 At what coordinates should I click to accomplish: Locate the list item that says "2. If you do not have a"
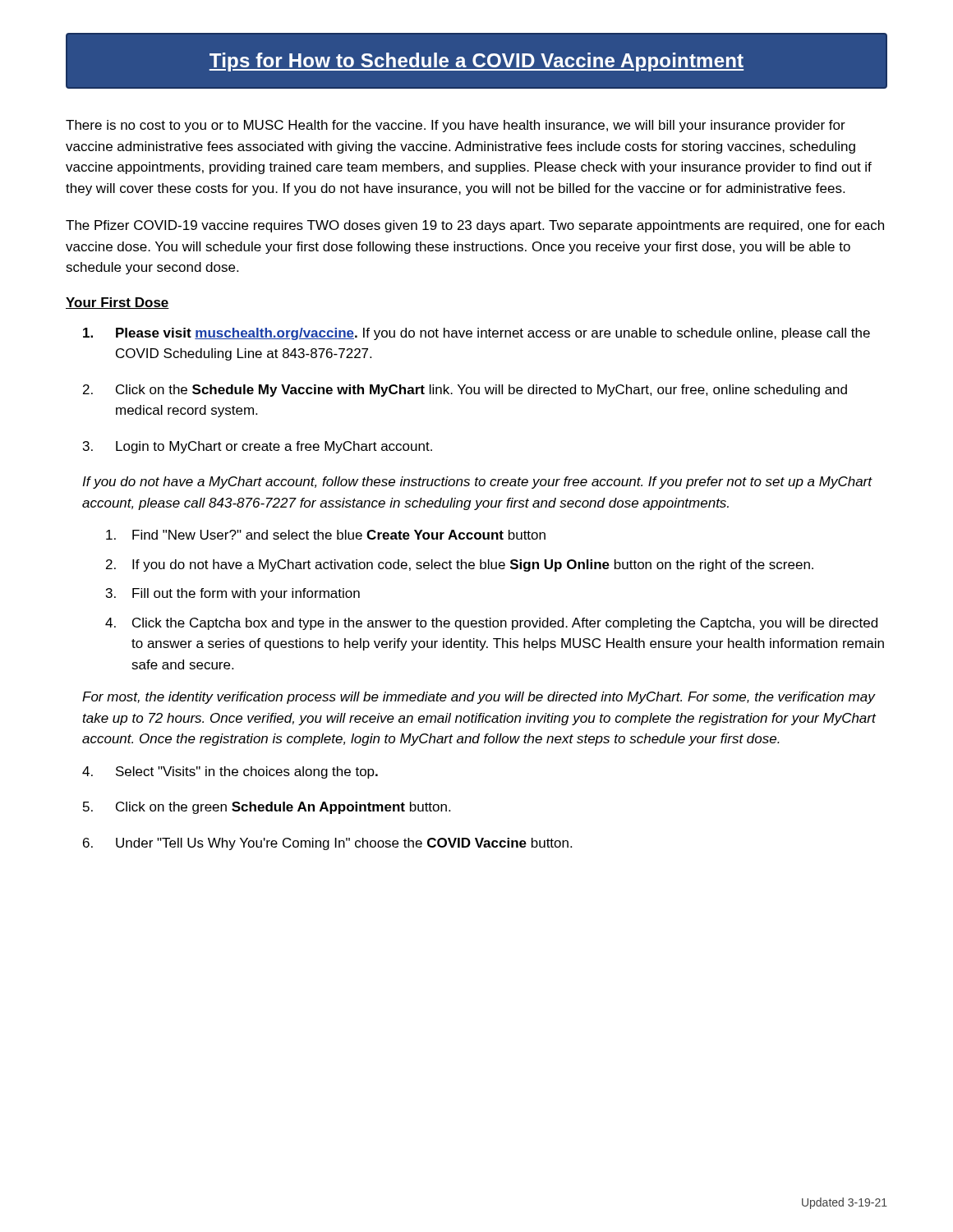(x=460, y=565)
